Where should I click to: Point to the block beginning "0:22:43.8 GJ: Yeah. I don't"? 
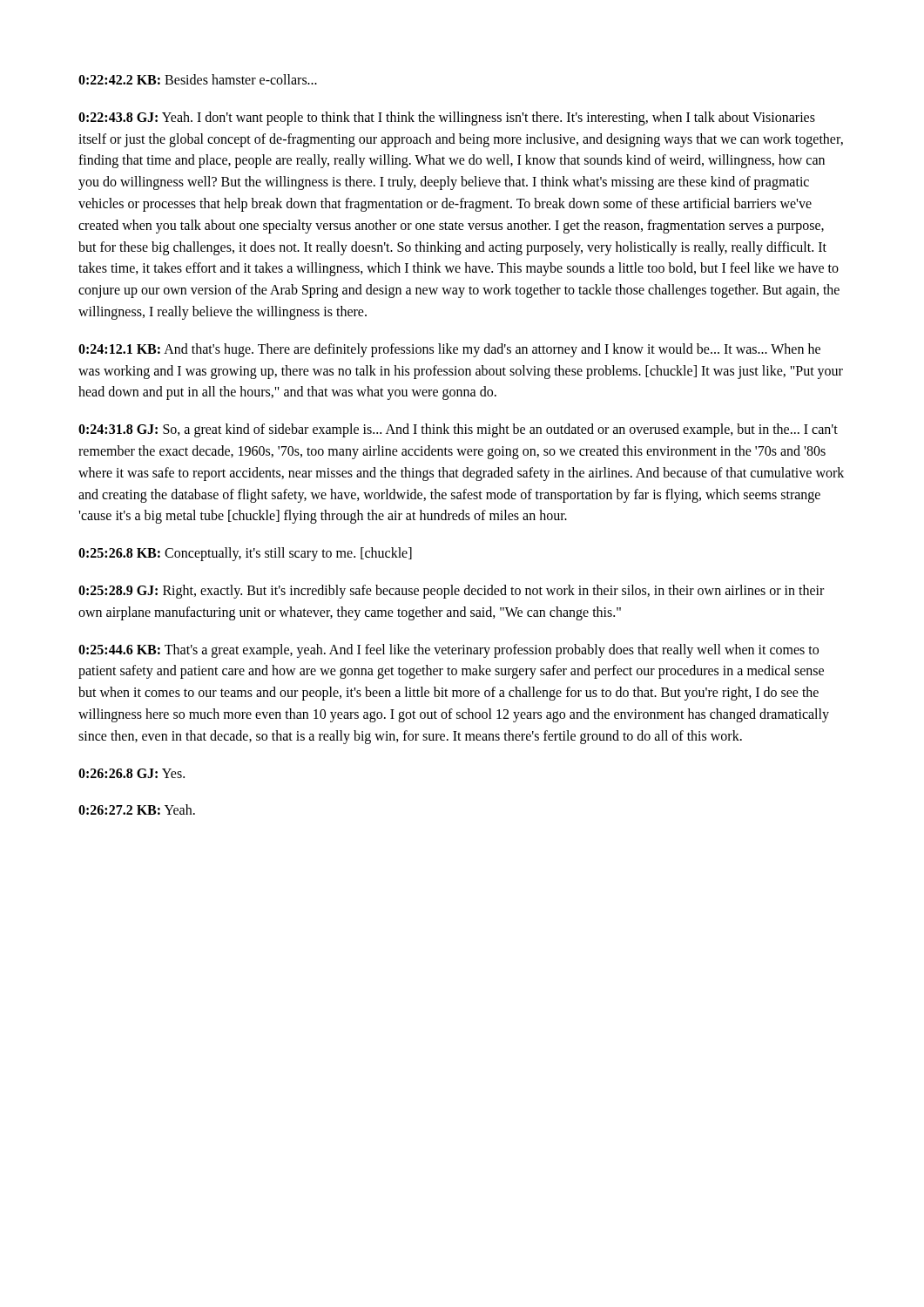click(461, 214)
